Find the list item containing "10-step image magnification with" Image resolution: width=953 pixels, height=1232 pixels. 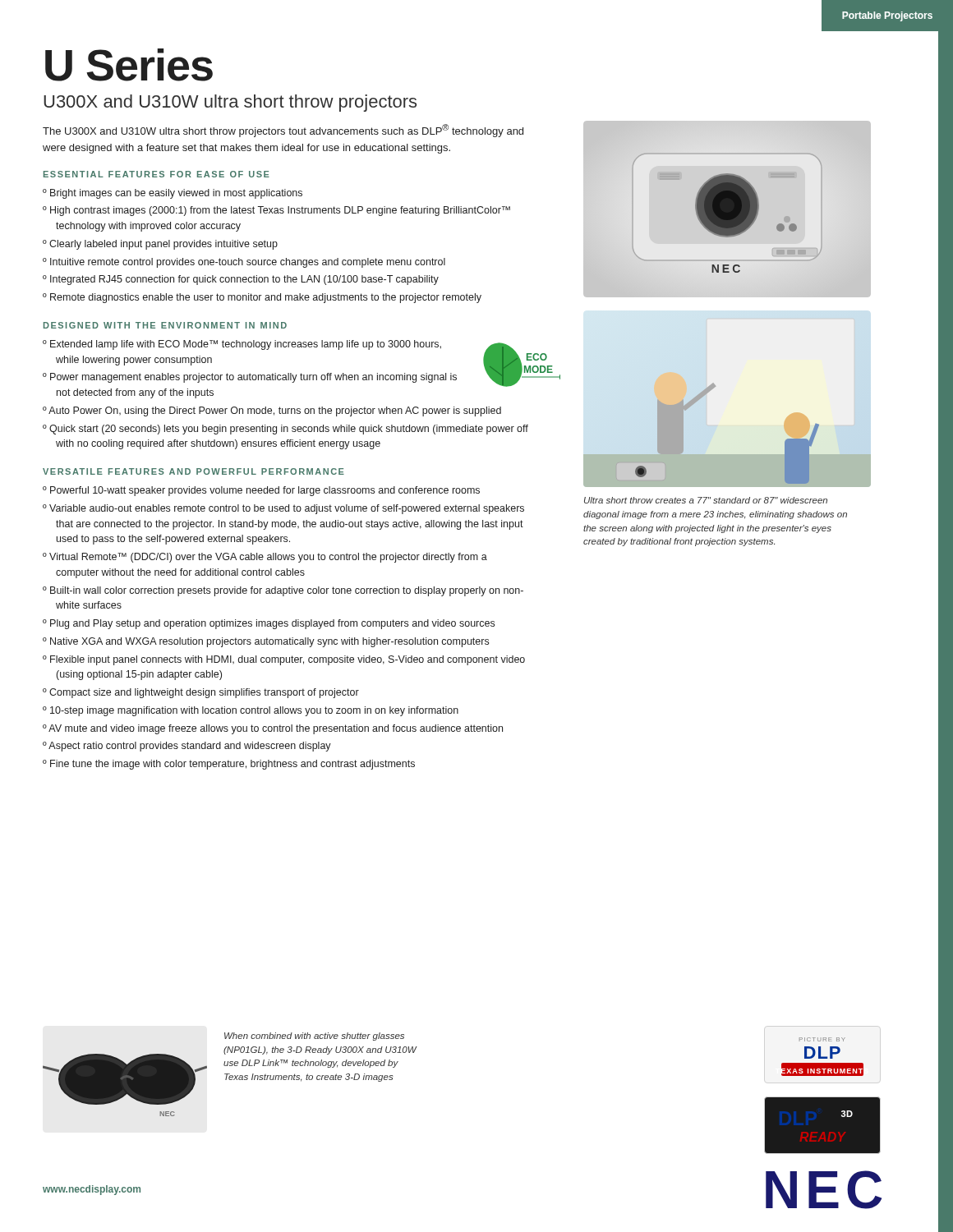click(254, 710)
